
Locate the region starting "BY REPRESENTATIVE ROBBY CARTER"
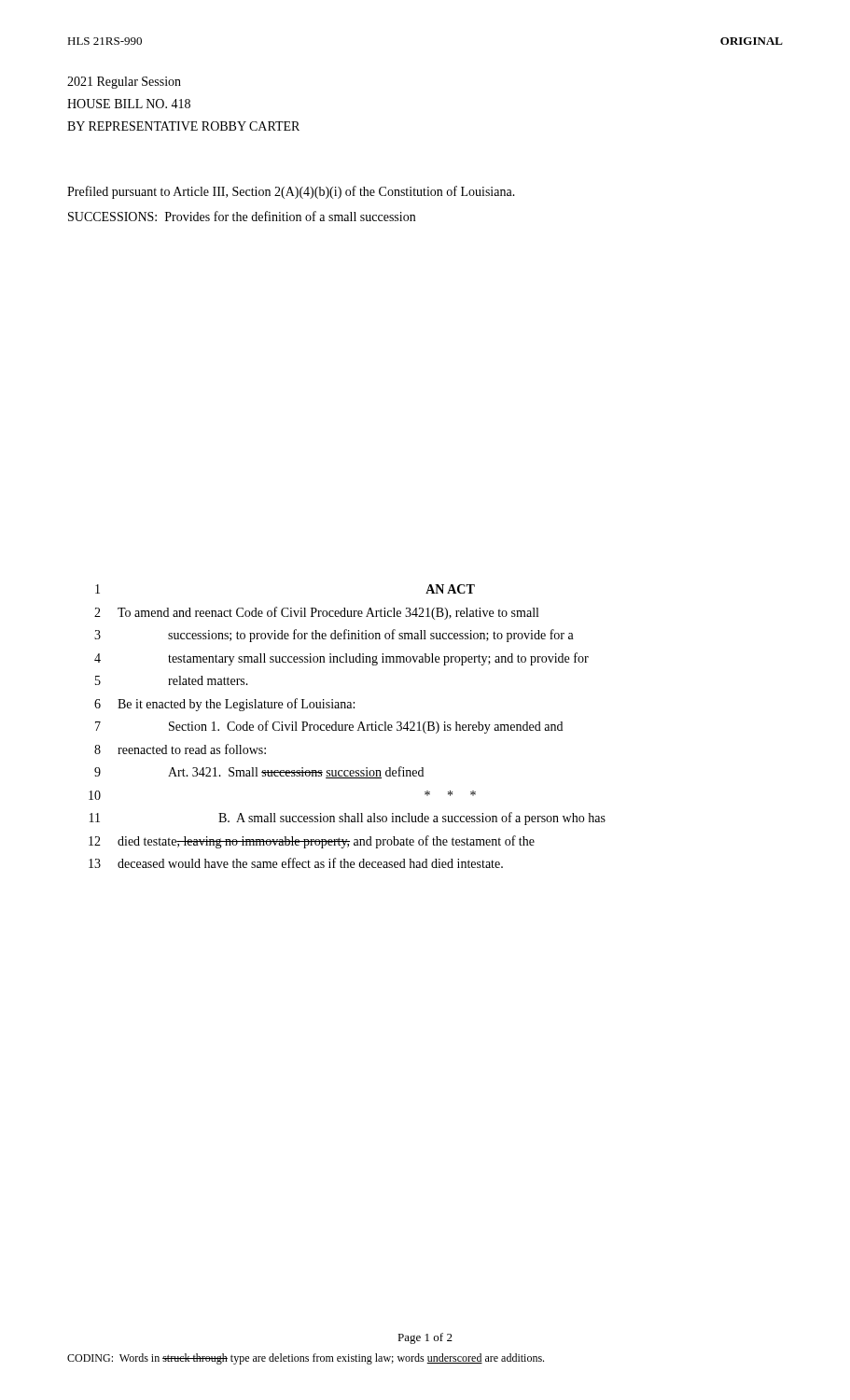point(184,126)
